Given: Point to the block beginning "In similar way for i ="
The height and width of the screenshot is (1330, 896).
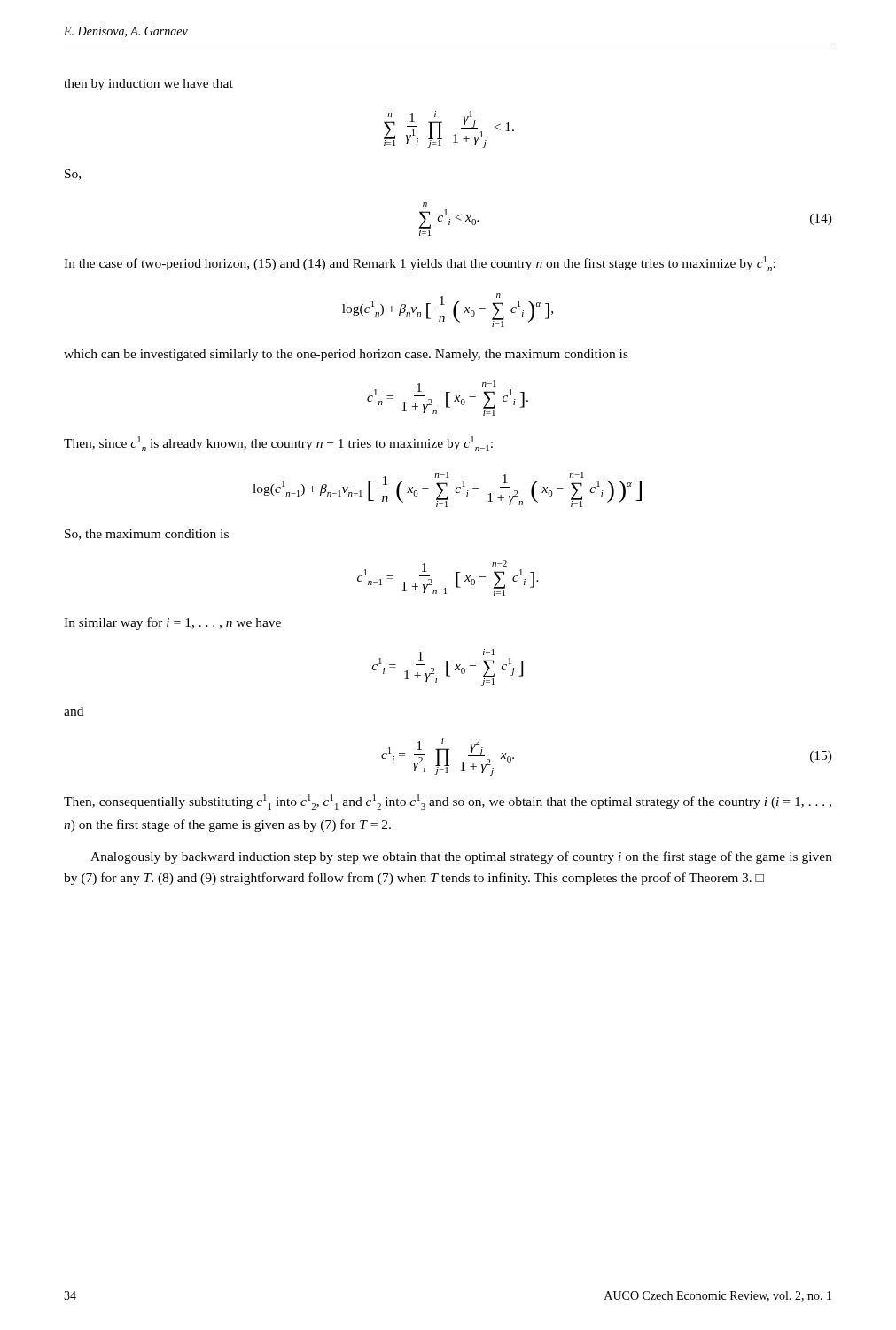Looking at the screenshot, I should (173, 622).
